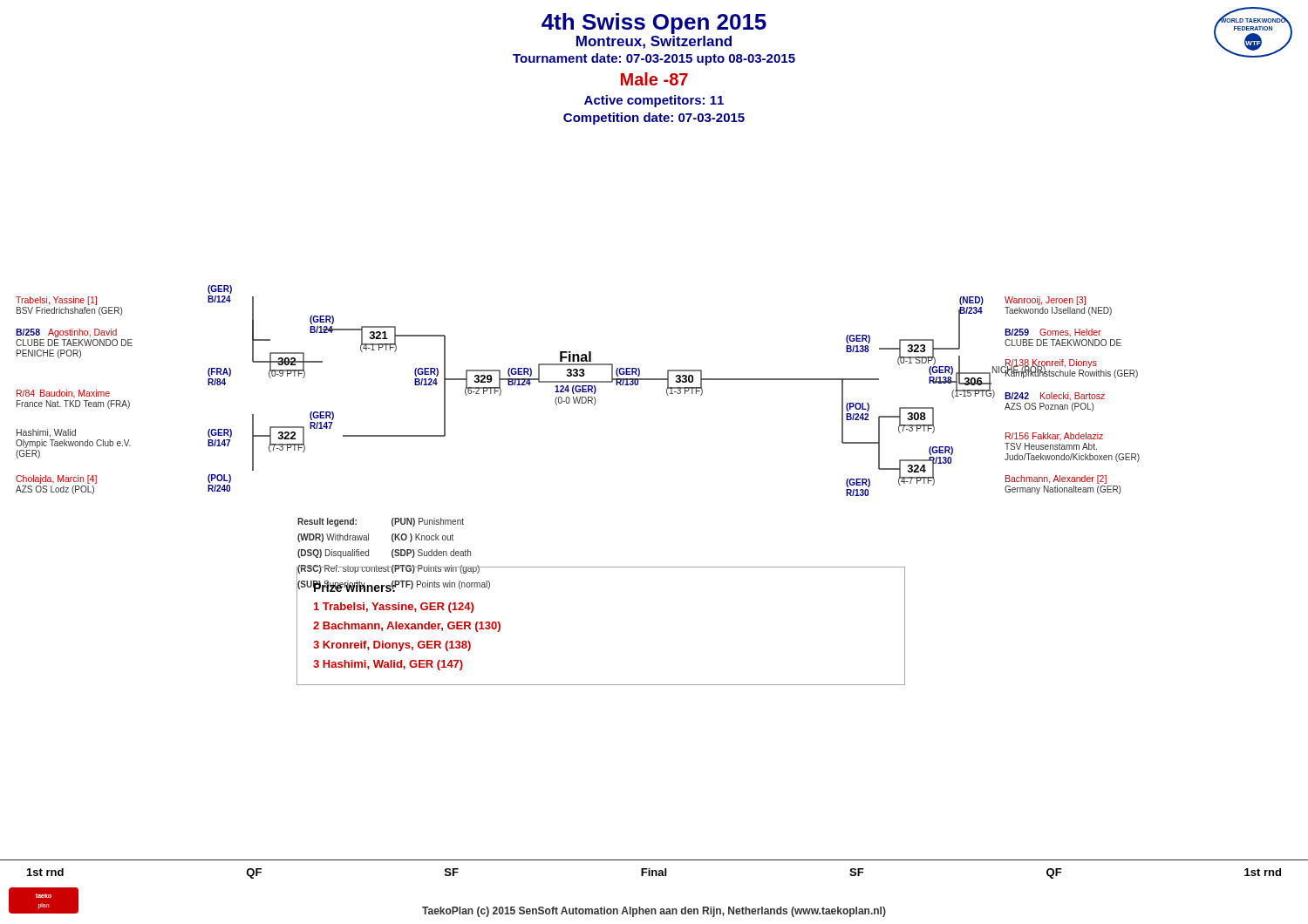
Task: Click on the flowchart
Action: coord(654,336)
